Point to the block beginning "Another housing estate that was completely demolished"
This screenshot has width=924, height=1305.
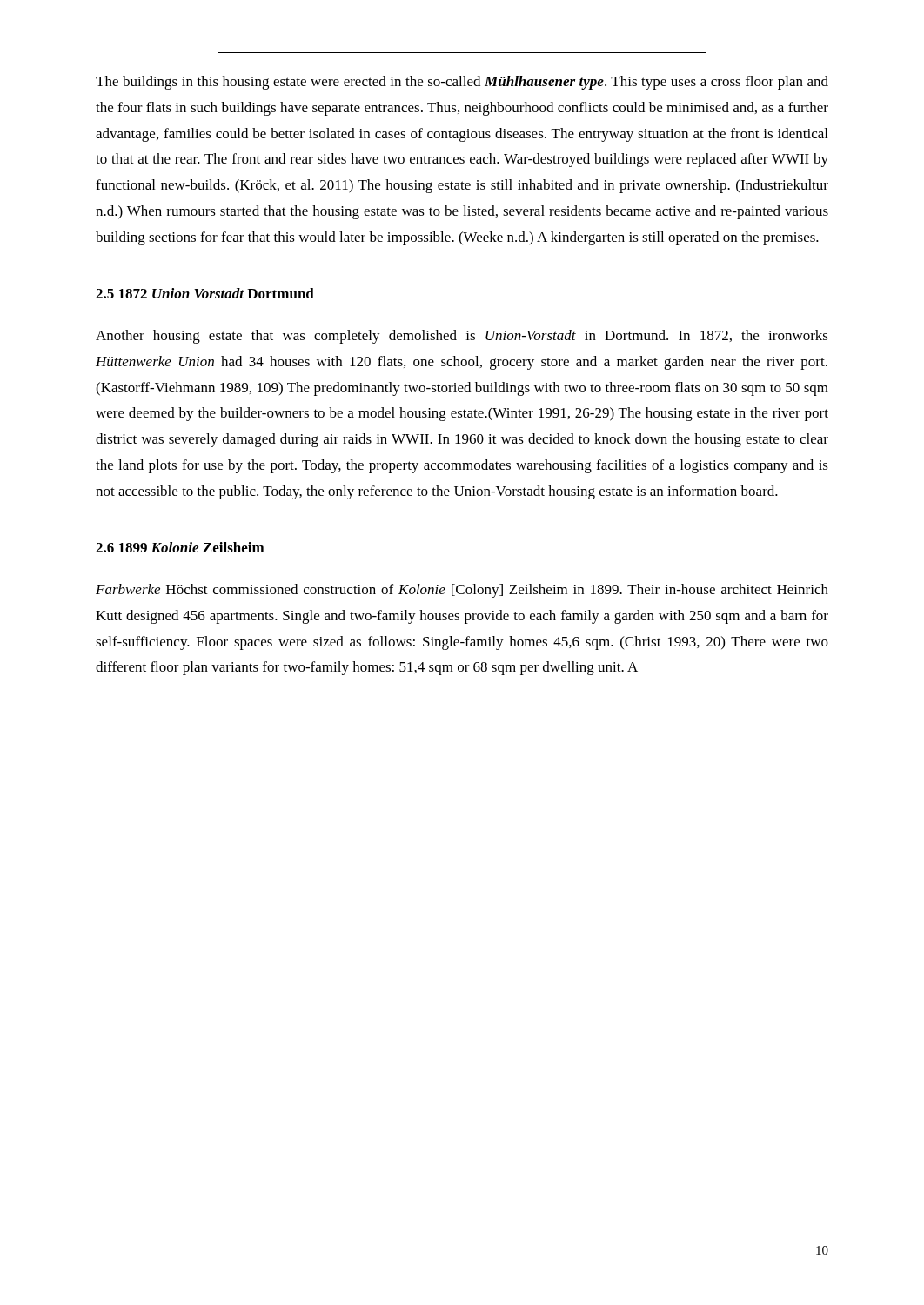tap(462, 413)
